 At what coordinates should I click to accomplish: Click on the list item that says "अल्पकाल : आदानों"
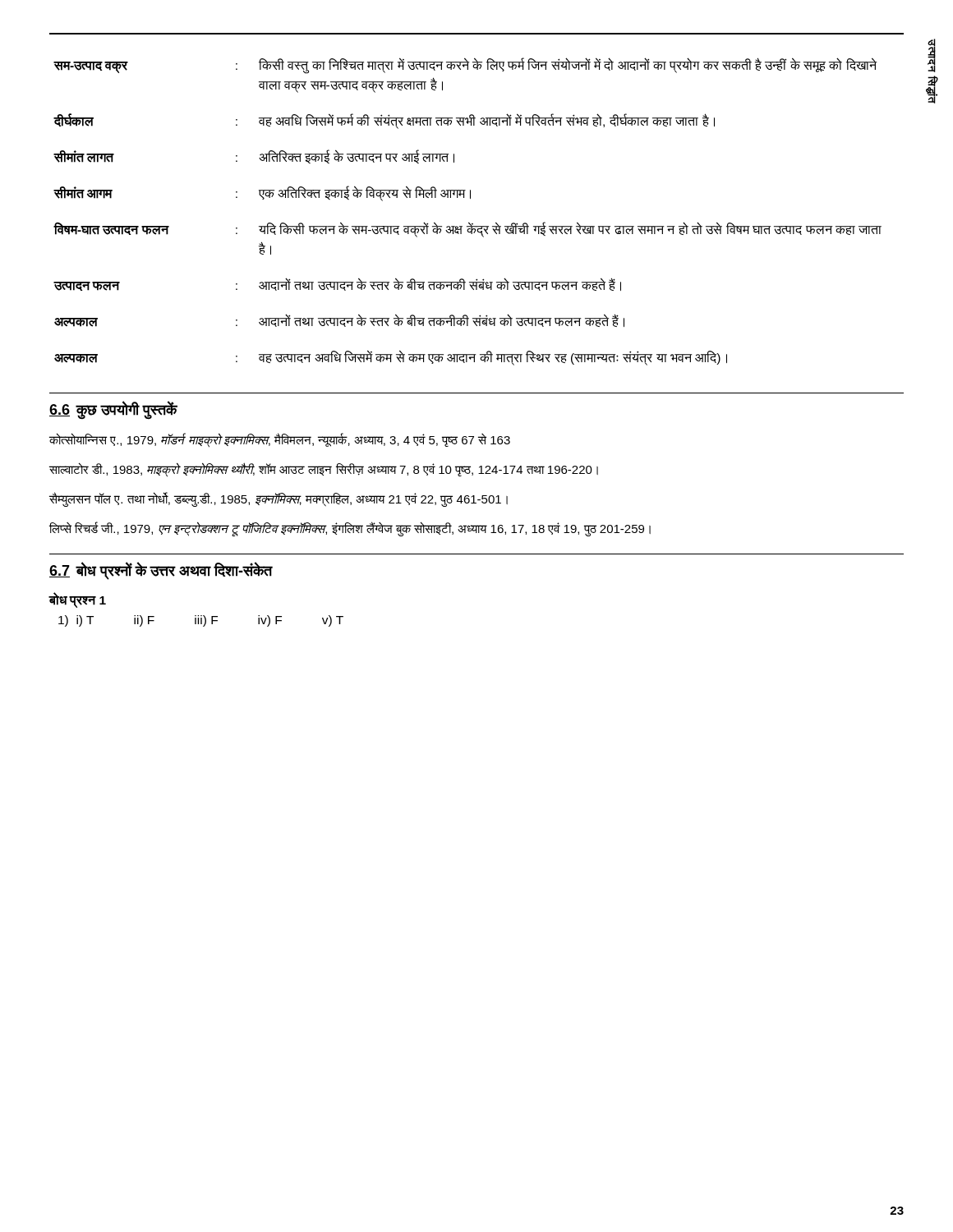(x=476, y=324)
